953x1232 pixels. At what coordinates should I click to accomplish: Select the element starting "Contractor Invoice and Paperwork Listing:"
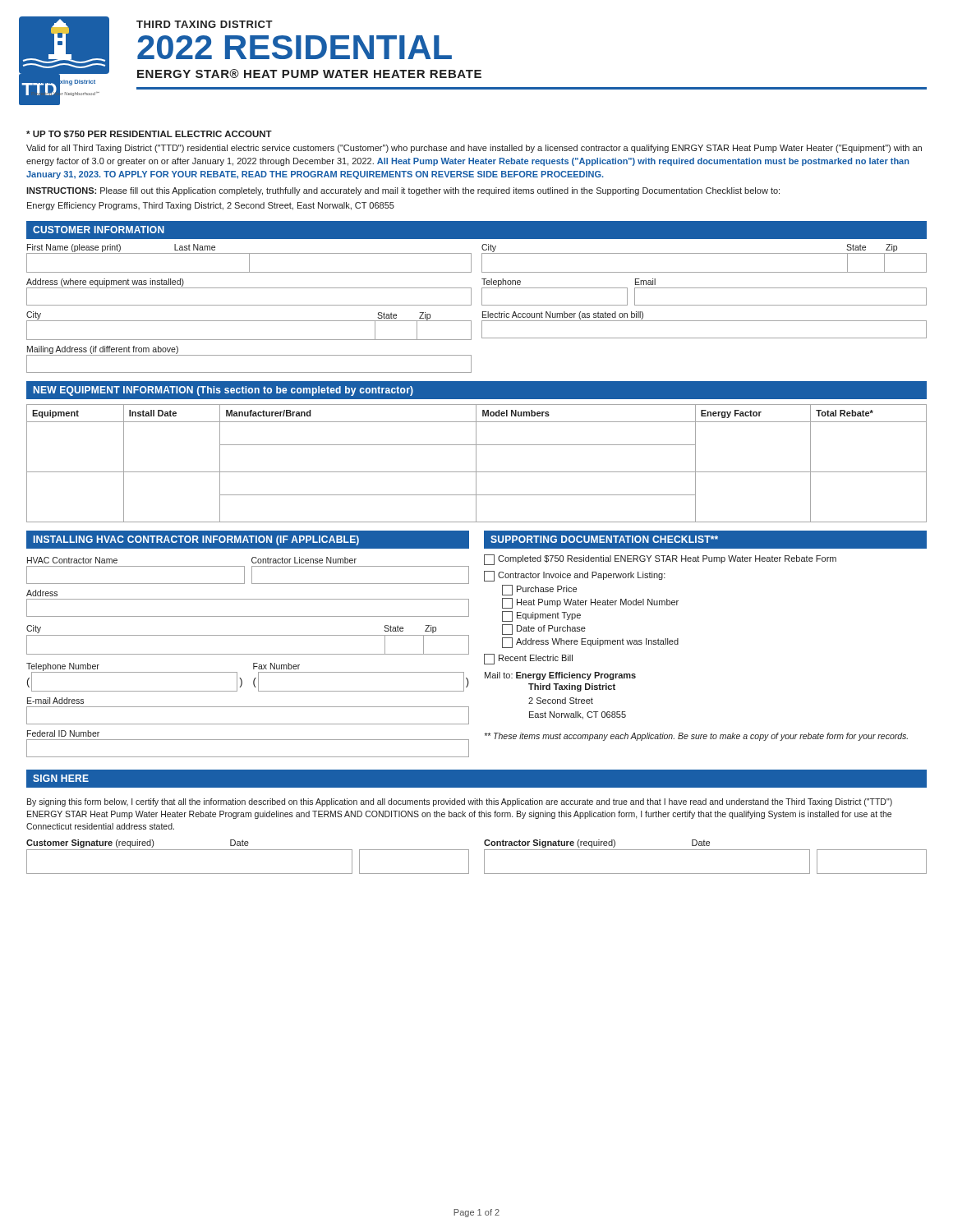tap(575, 576)
